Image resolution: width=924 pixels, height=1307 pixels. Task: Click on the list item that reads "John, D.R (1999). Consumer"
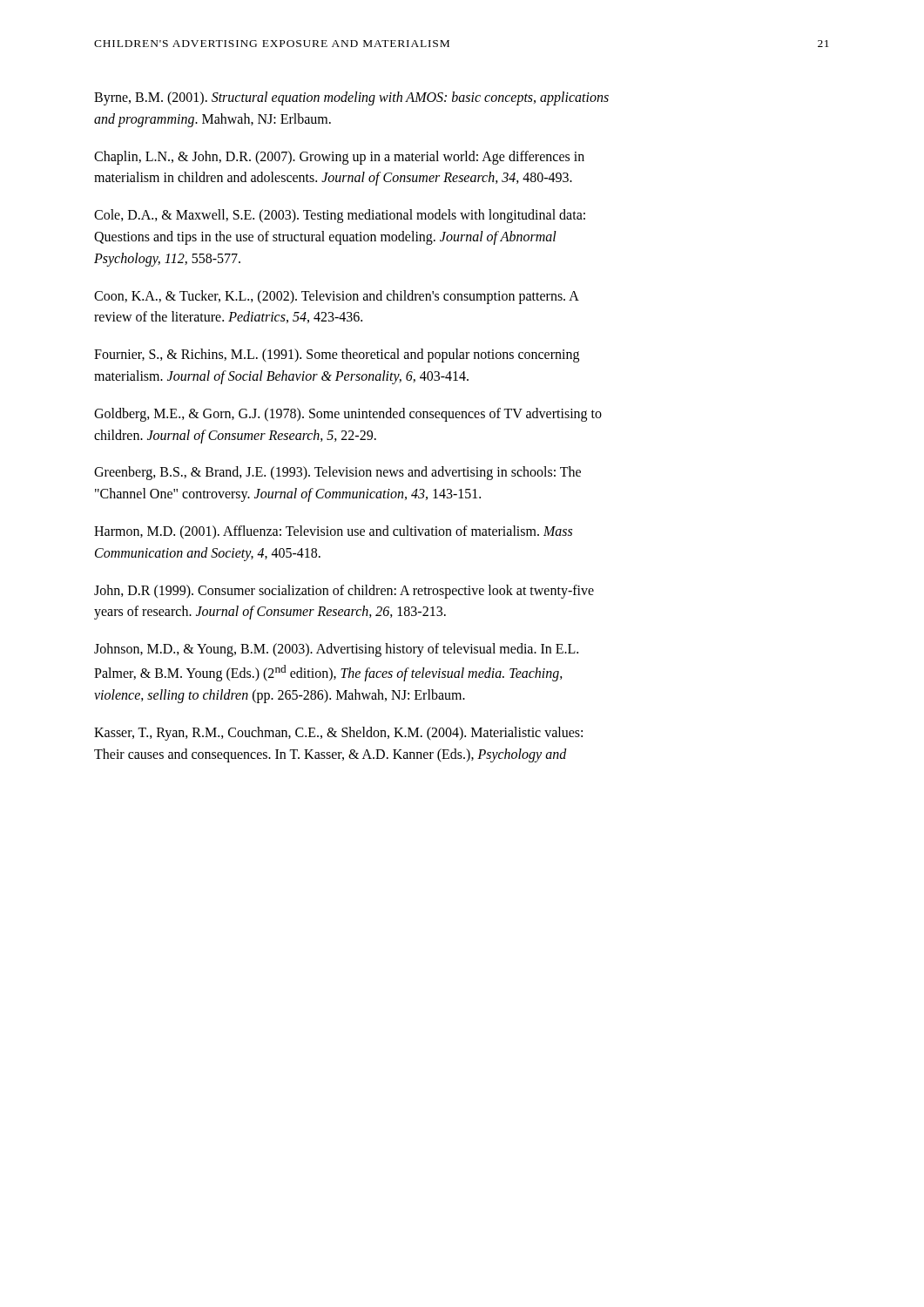[462, 602]
